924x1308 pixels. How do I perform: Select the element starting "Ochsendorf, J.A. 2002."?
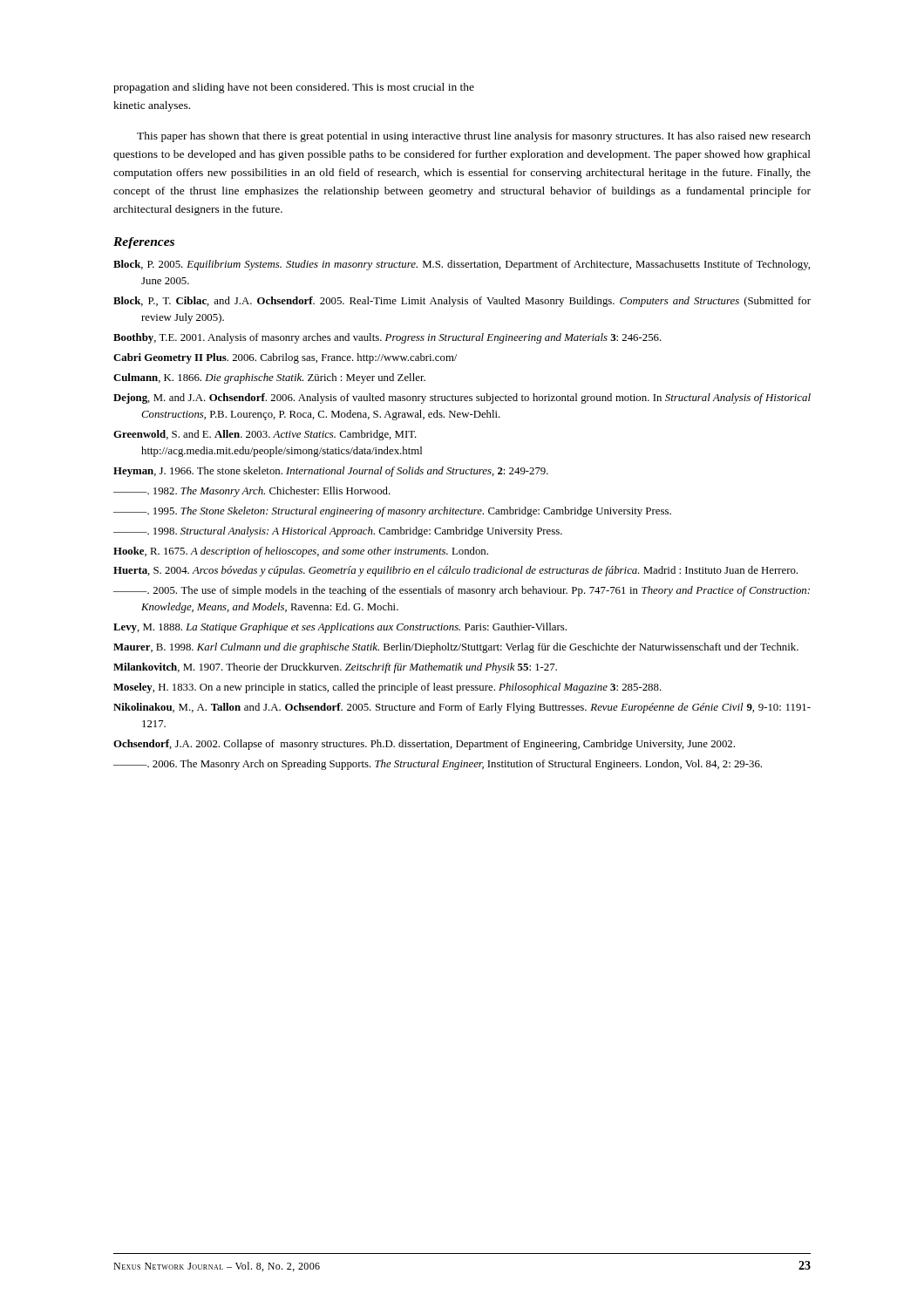[424, 744]
